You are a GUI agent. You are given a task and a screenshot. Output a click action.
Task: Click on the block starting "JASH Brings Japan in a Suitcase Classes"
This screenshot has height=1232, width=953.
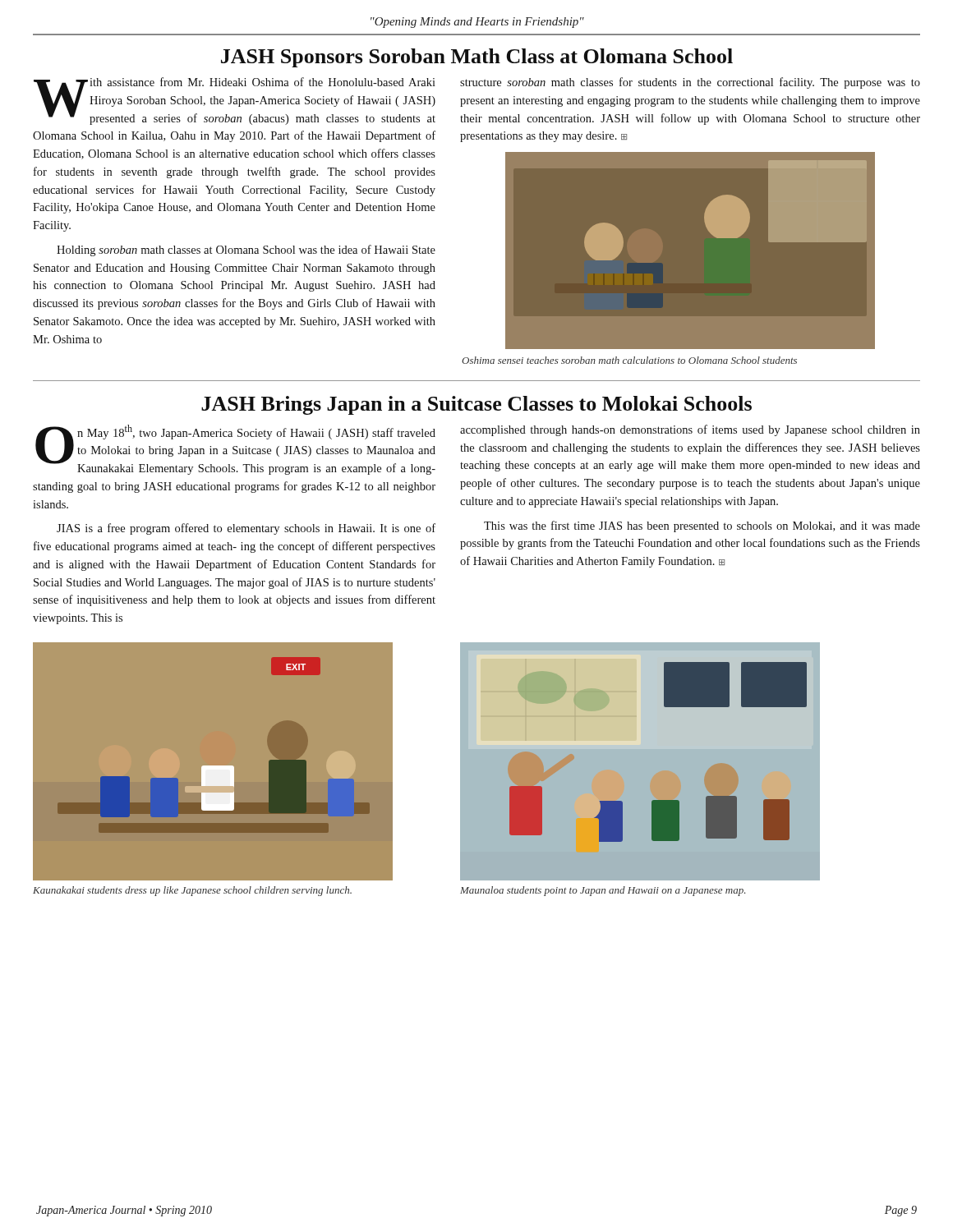tap(476, 403)
